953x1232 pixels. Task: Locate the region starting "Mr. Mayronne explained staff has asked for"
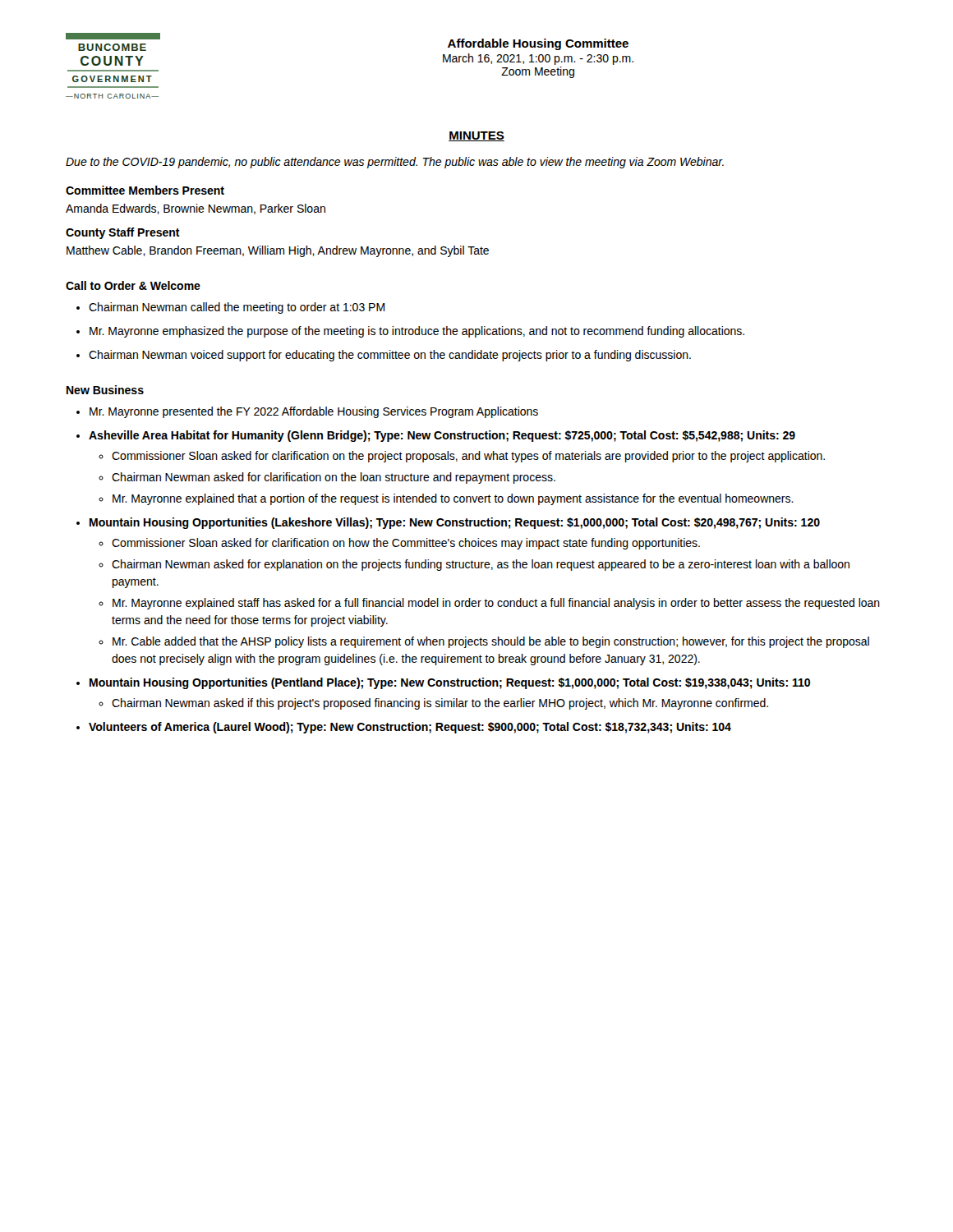pyautogui.click(x=496, y=612)
